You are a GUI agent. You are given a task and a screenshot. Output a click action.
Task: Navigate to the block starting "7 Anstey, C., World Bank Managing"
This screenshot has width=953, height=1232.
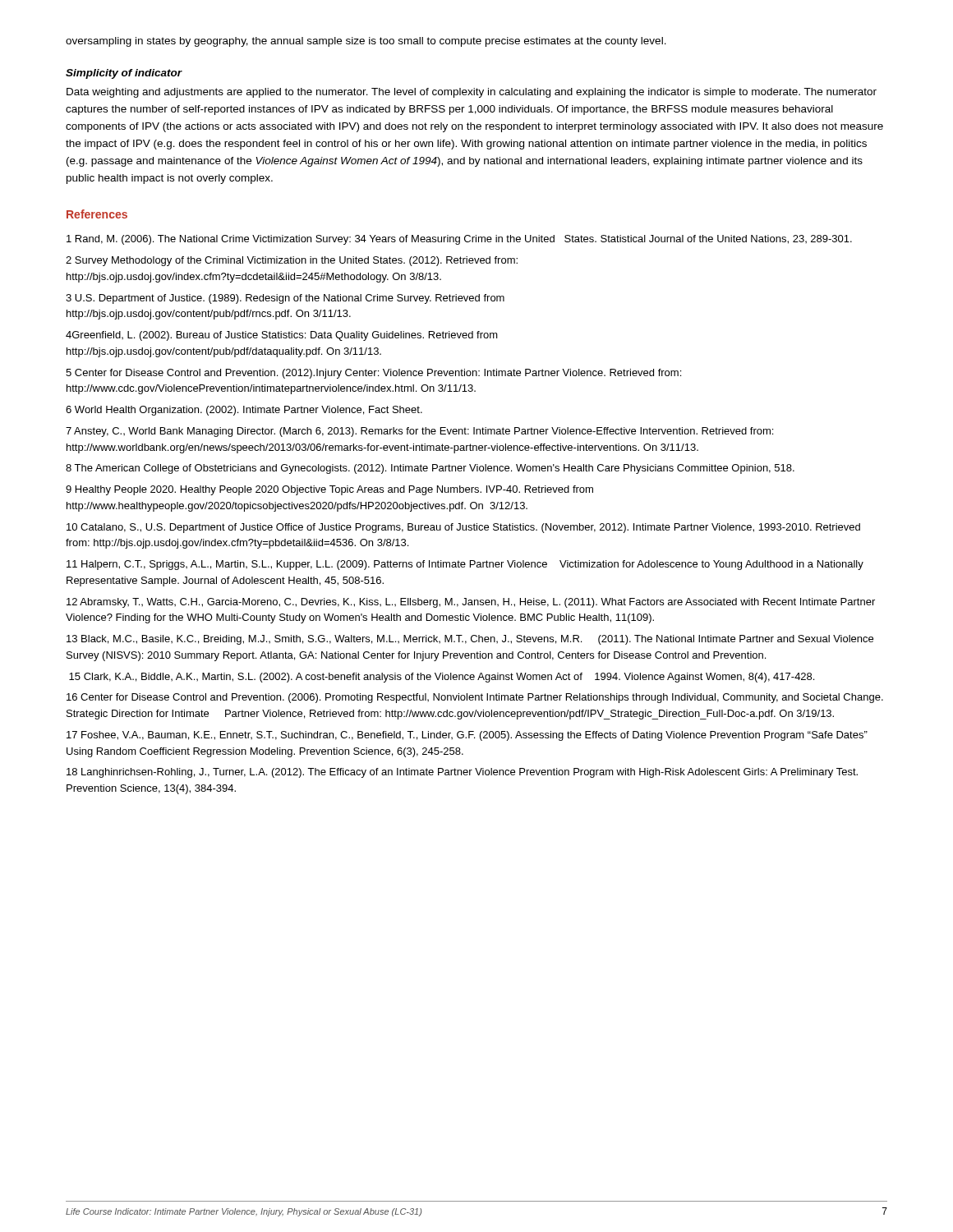(x=420, y=439)
